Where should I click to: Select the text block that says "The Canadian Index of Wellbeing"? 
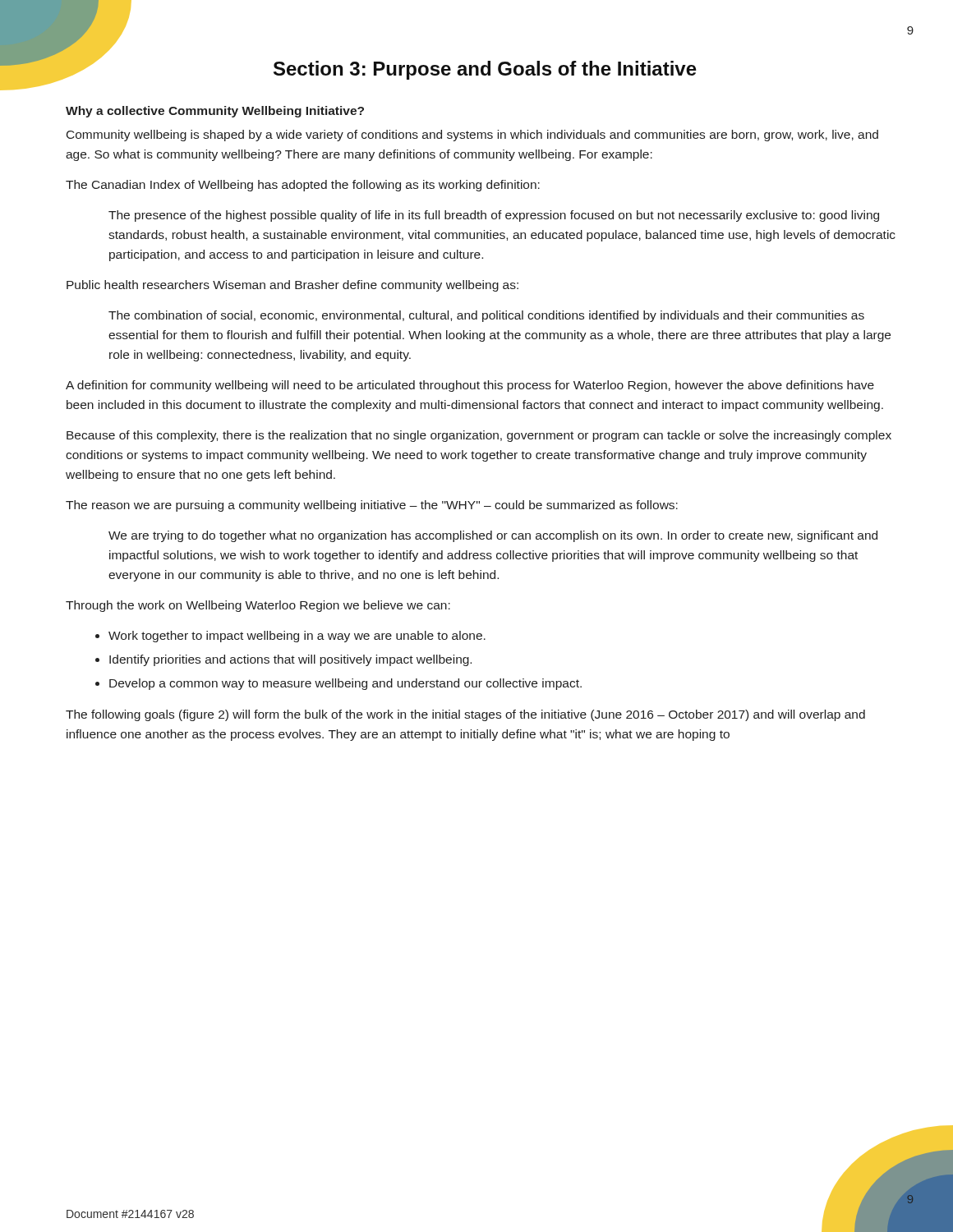[x=485, y=185]
